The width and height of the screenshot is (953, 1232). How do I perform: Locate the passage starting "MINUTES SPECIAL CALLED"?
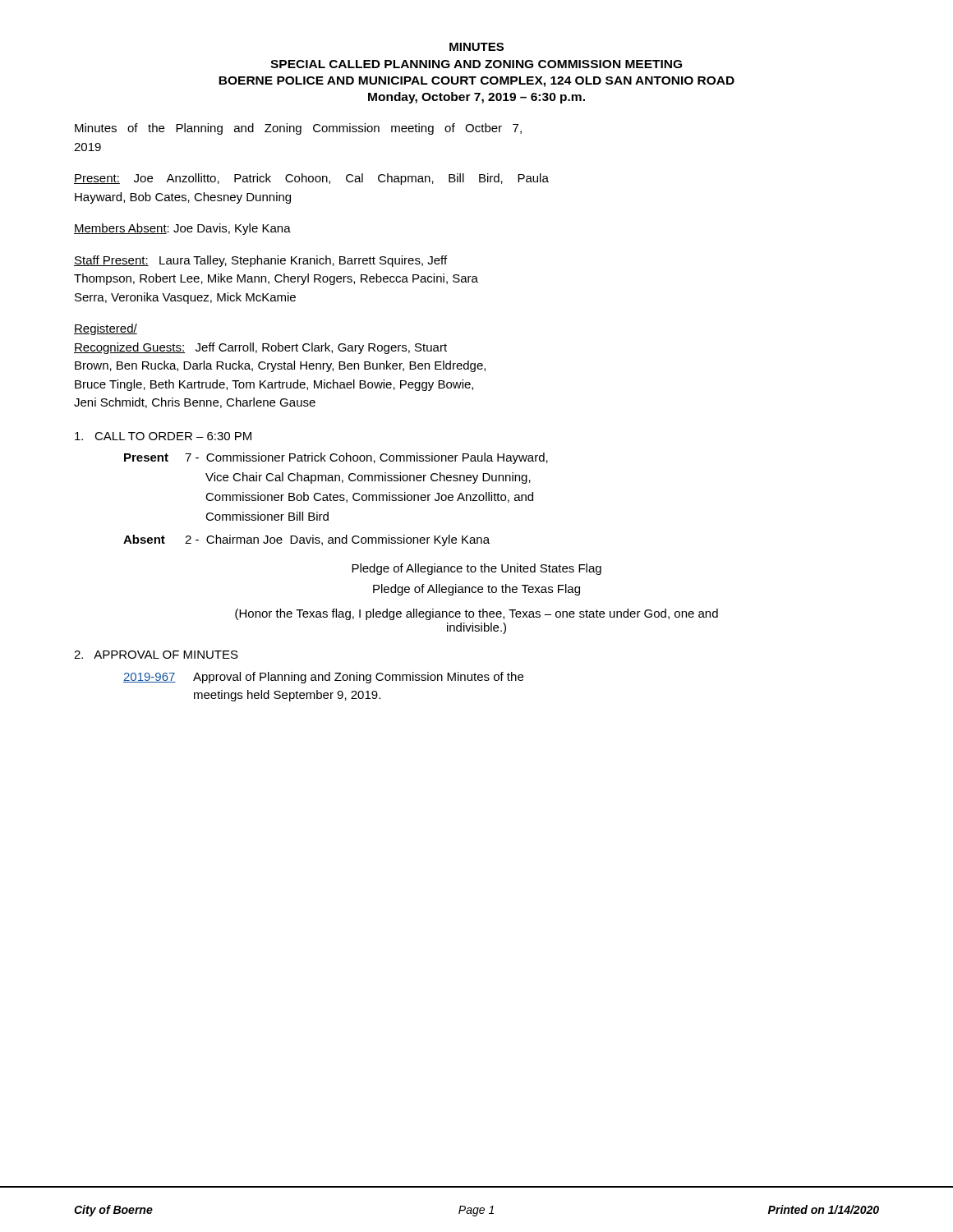coord(476,72)
